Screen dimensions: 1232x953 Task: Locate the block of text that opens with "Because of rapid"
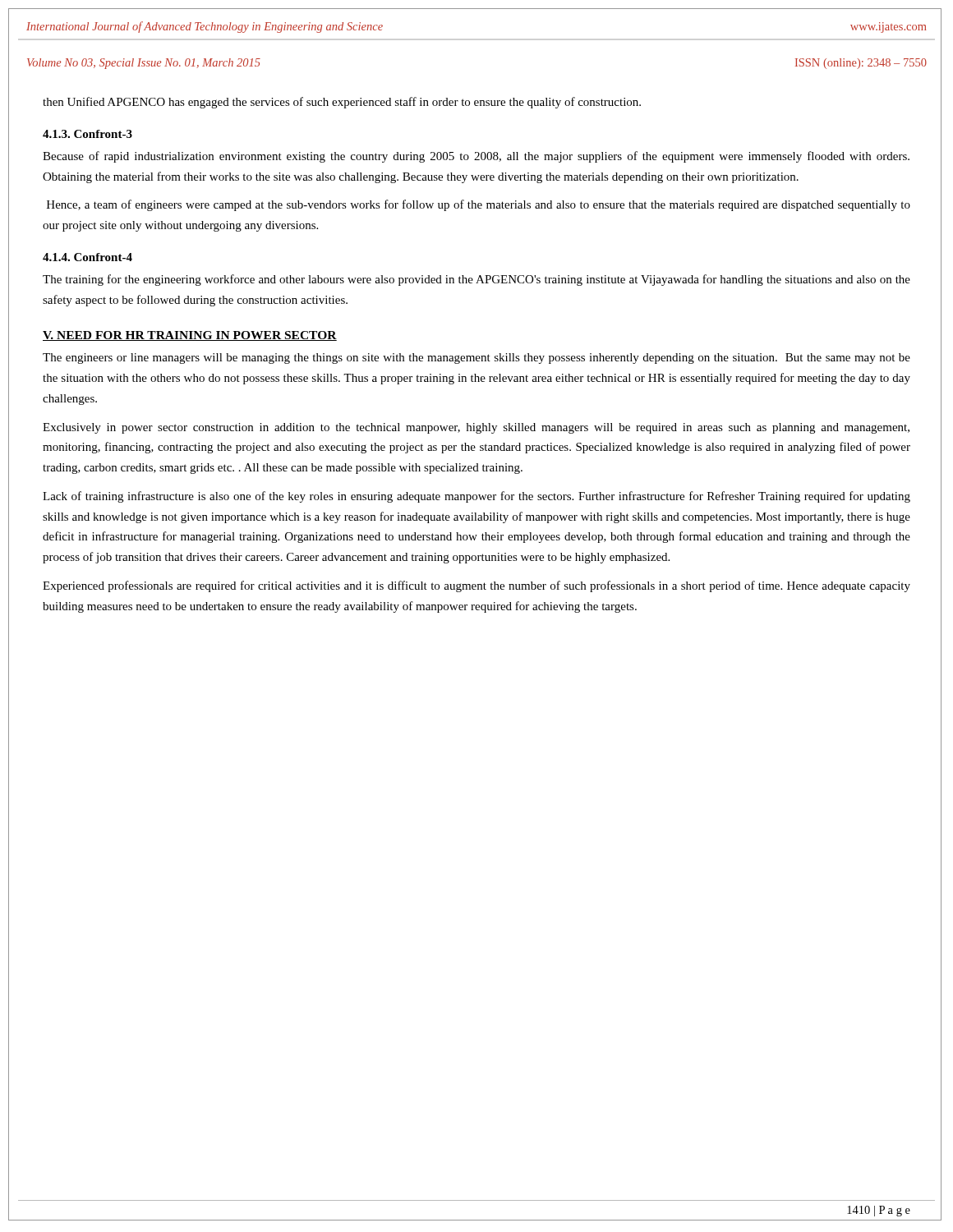(x=476, y=166)
